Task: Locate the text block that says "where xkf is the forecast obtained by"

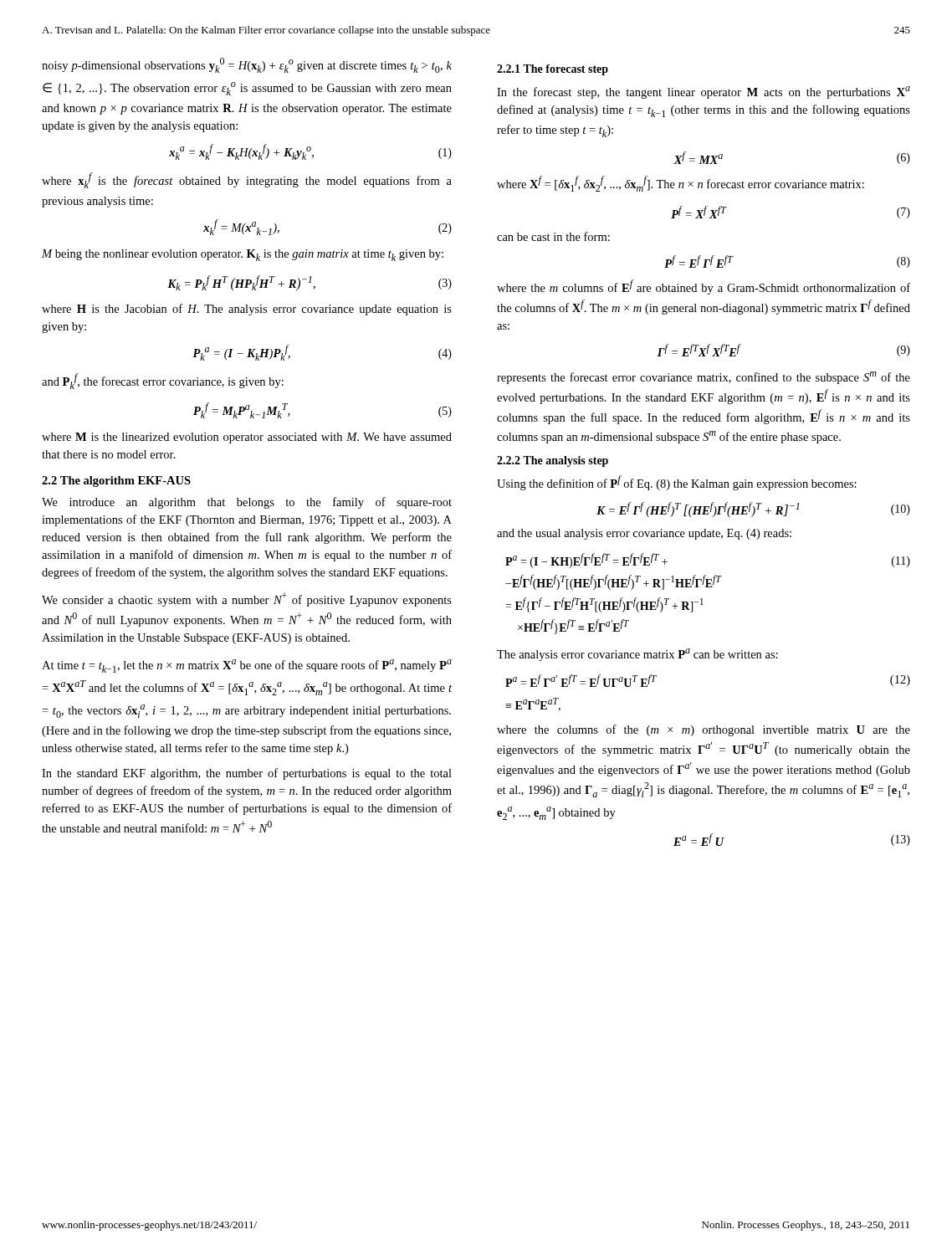Action: (x=247, y=190)
